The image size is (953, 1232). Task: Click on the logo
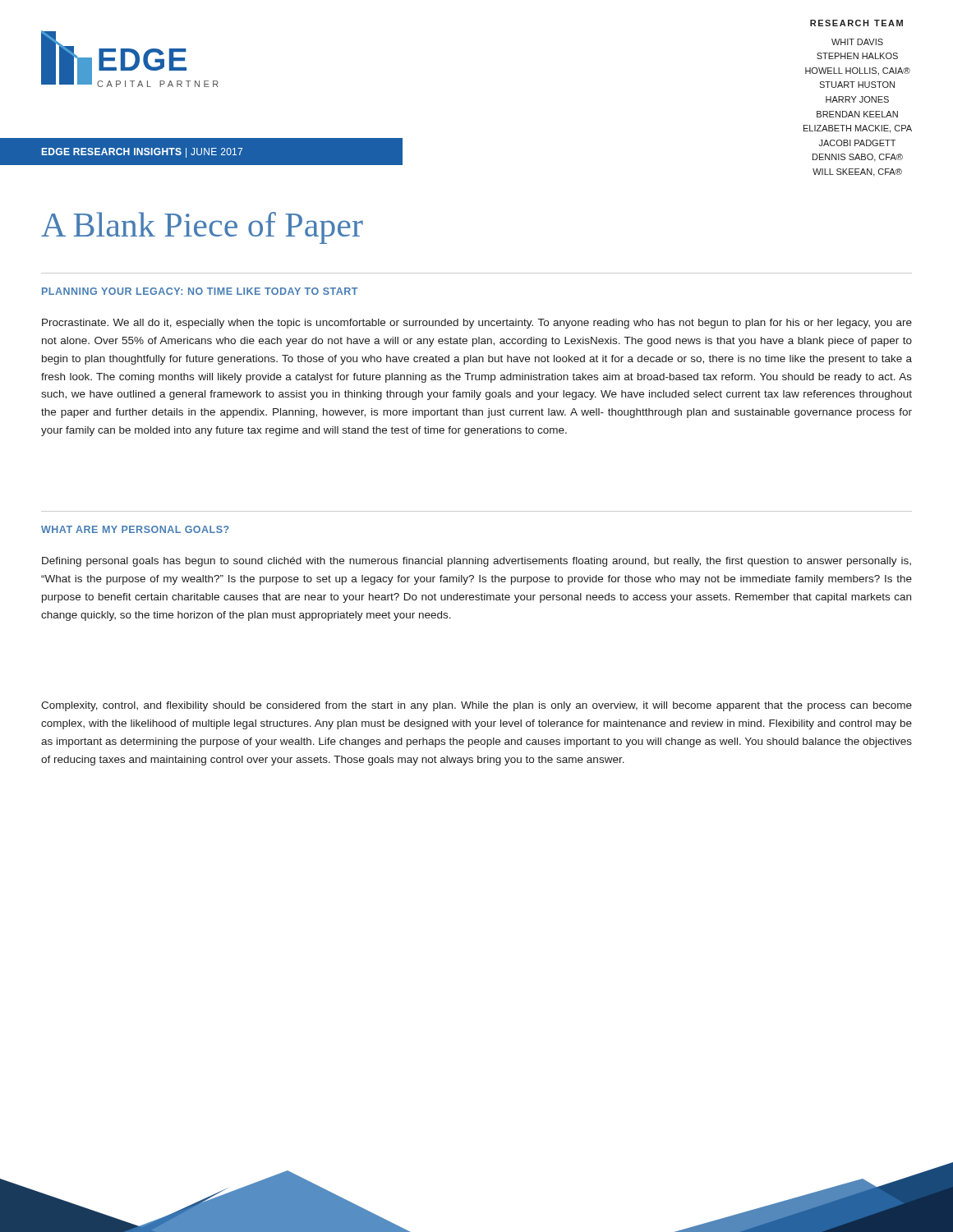click(131, 68)
